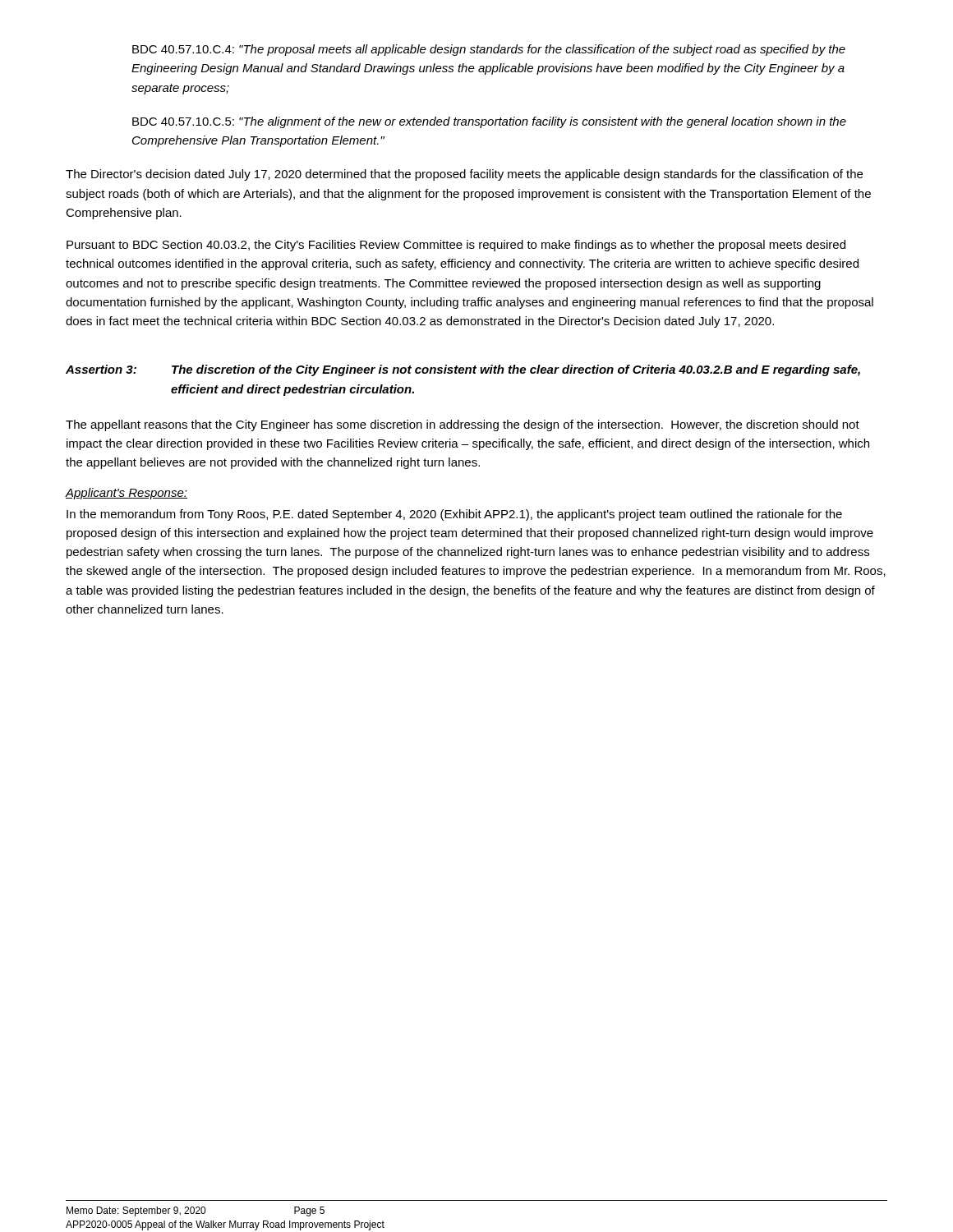Select the text with the text "Applicant's Response:"
953x1232 pixels.
click(x=127, y=492)
